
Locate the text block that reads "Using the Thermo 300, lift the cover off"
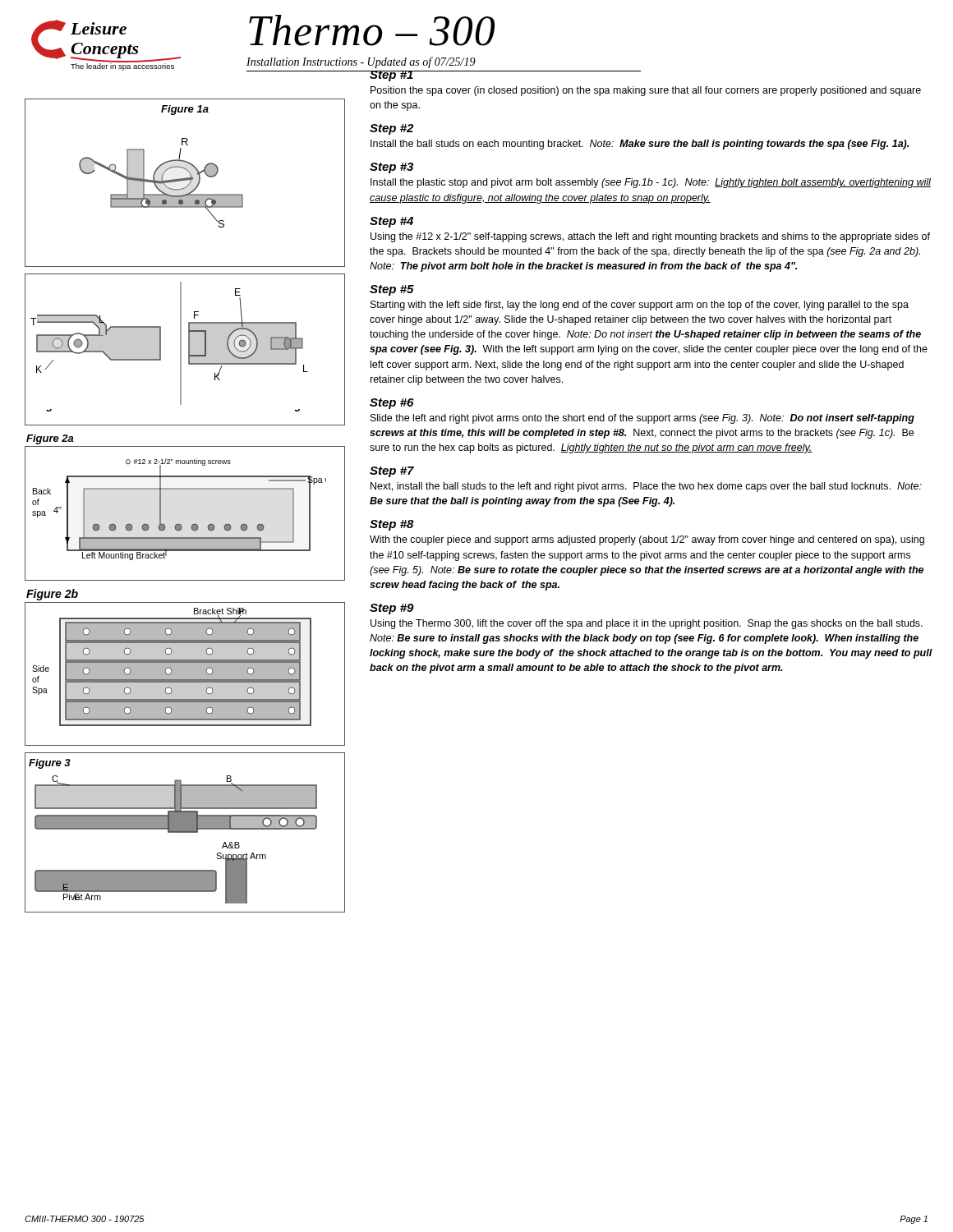click(651, 646)
